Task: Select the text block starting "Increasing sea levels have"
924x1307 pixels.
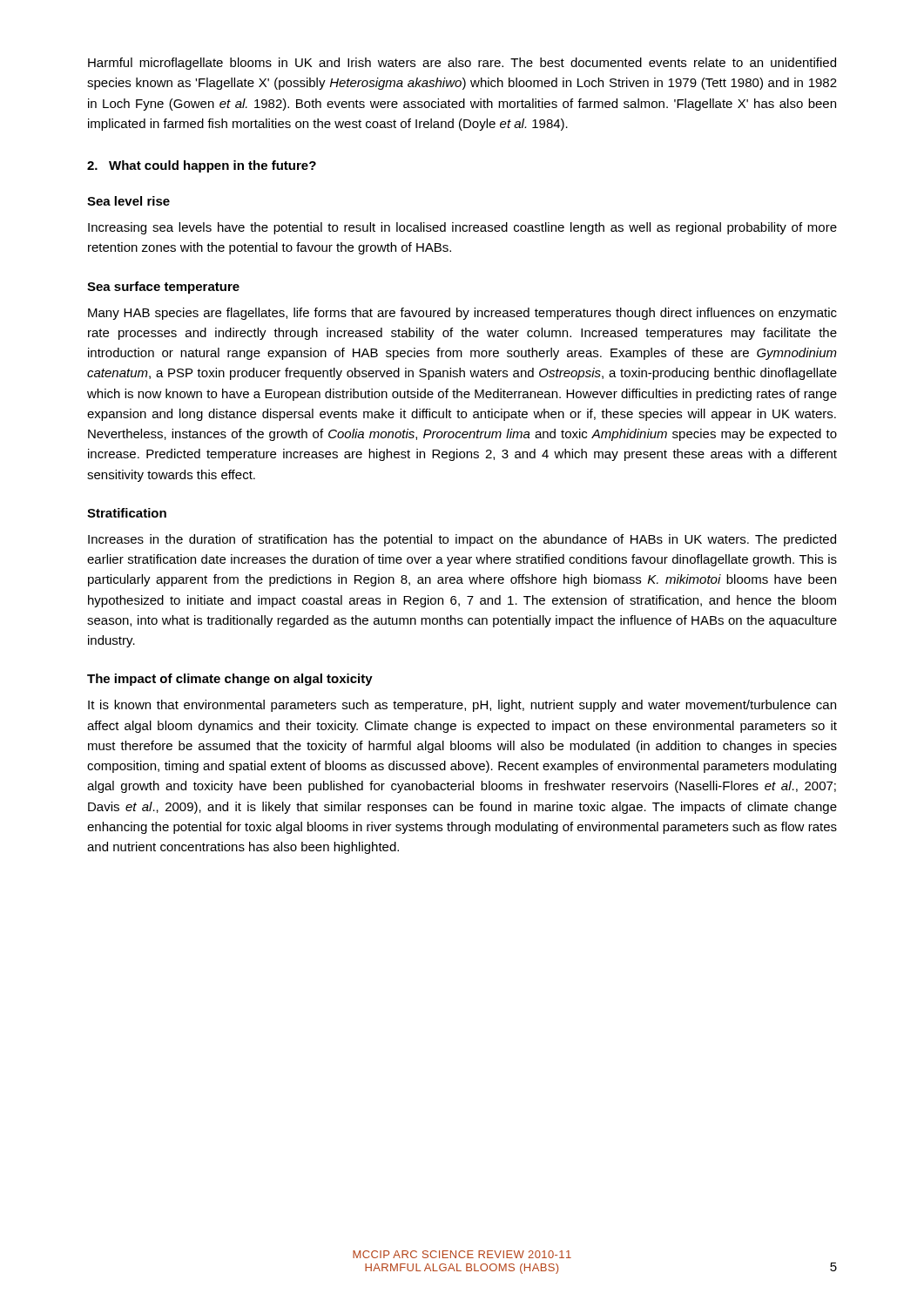Action: [462, 237]
